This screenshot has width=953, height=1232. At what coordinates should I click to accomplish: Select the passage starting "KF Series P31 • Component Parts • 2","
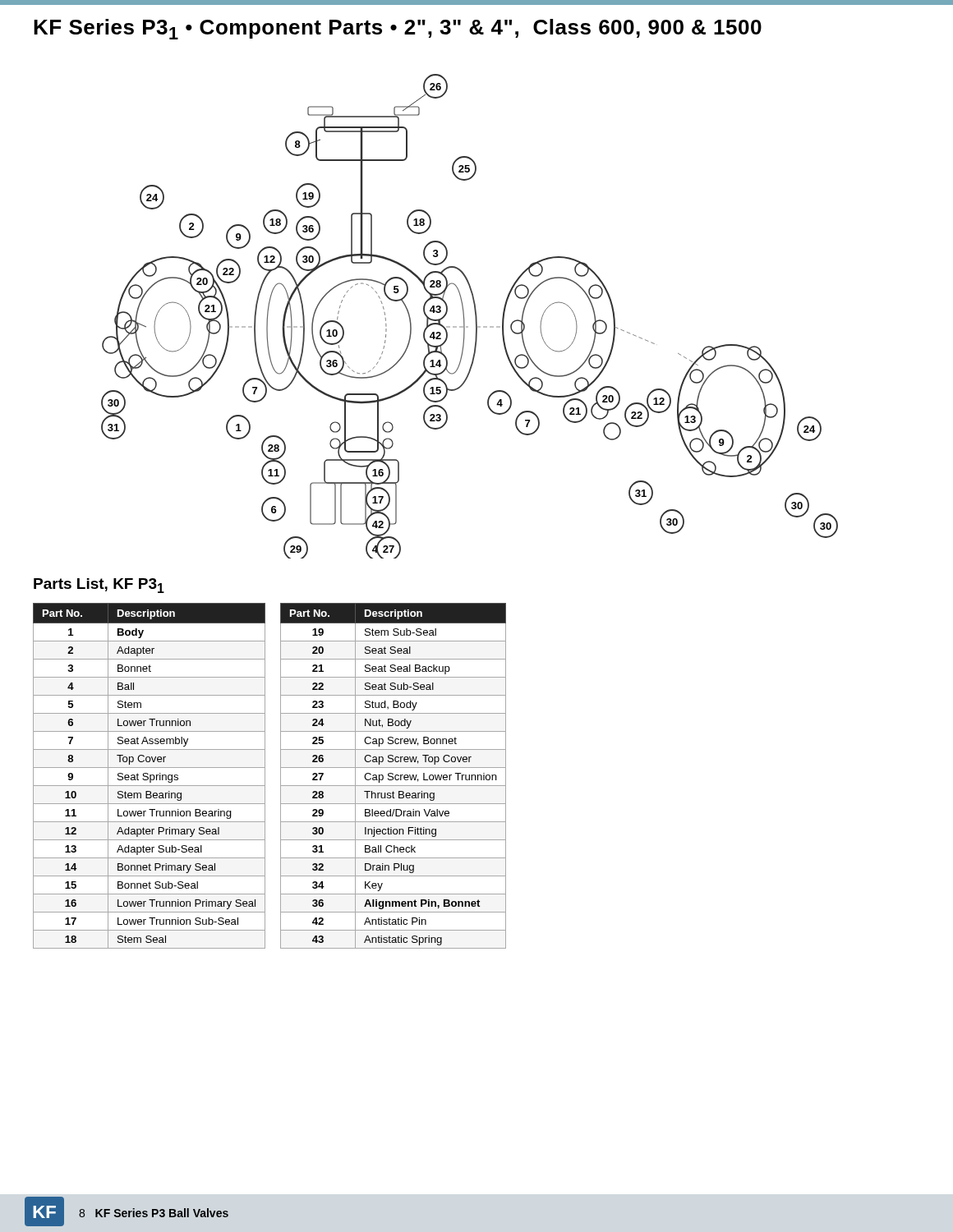tap(398, 30)
